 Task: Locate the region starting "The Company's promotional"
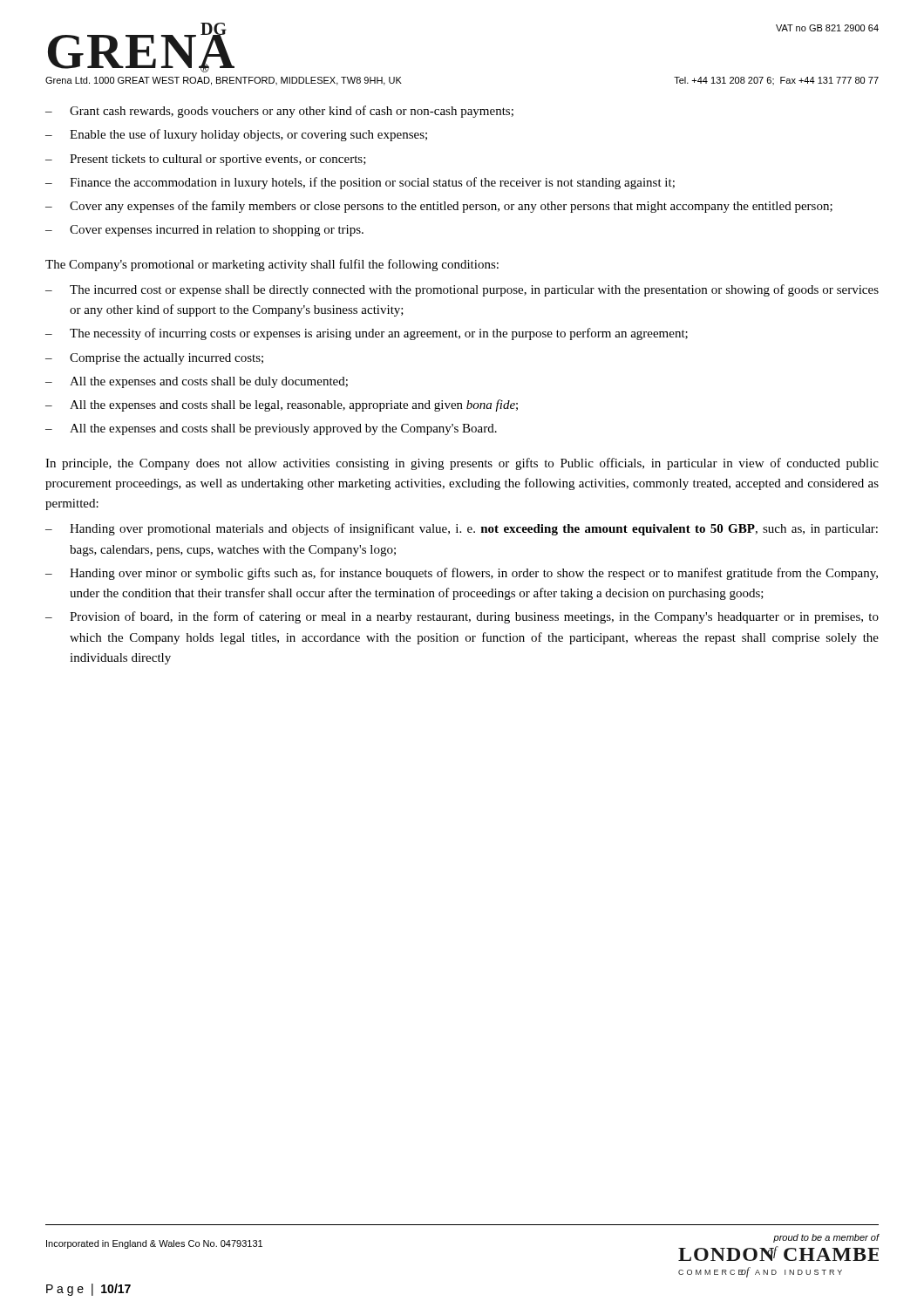tap(272, 264)
